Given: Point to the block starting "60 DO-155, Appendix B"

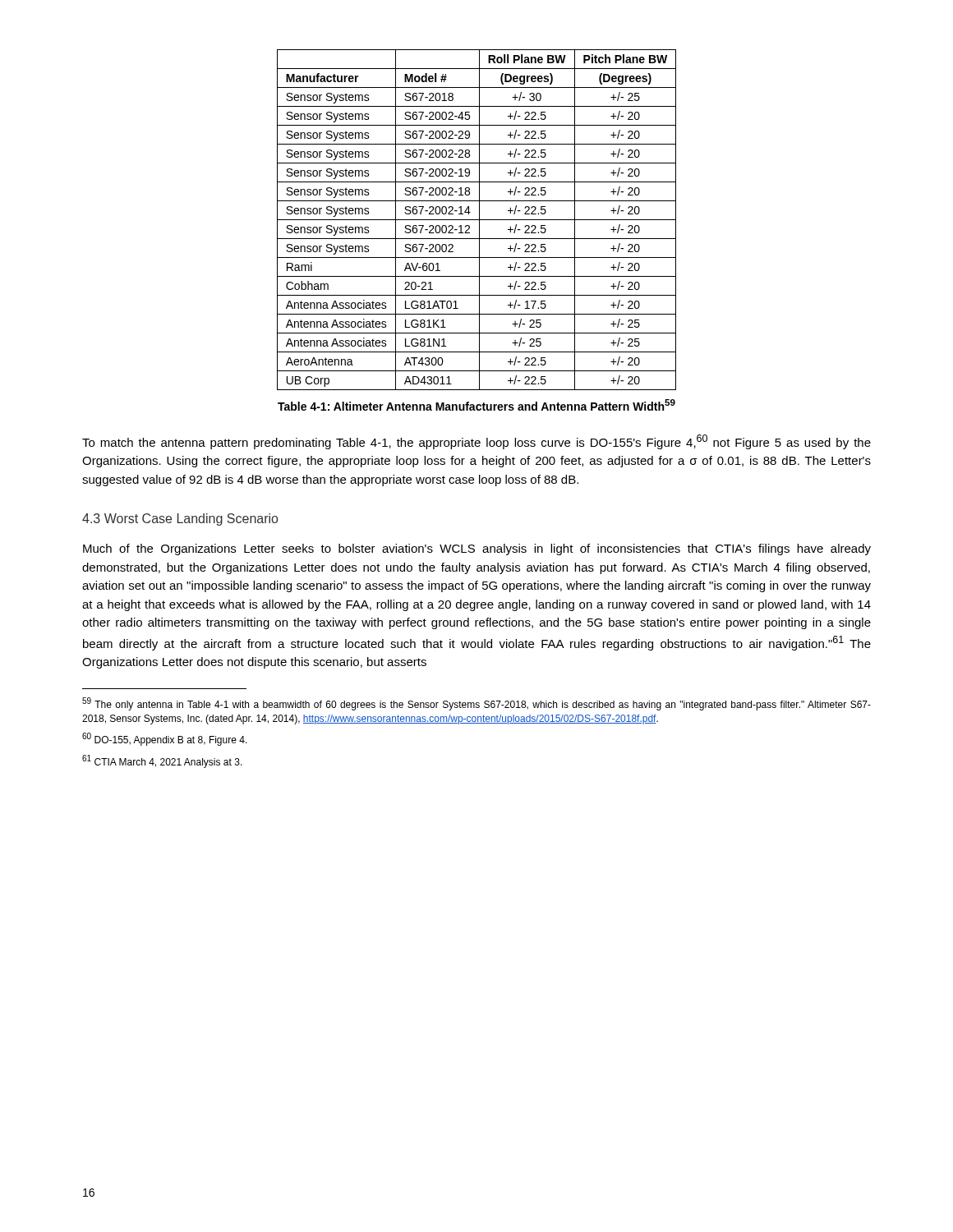Looking at the screenshot, I should point(165,739).
